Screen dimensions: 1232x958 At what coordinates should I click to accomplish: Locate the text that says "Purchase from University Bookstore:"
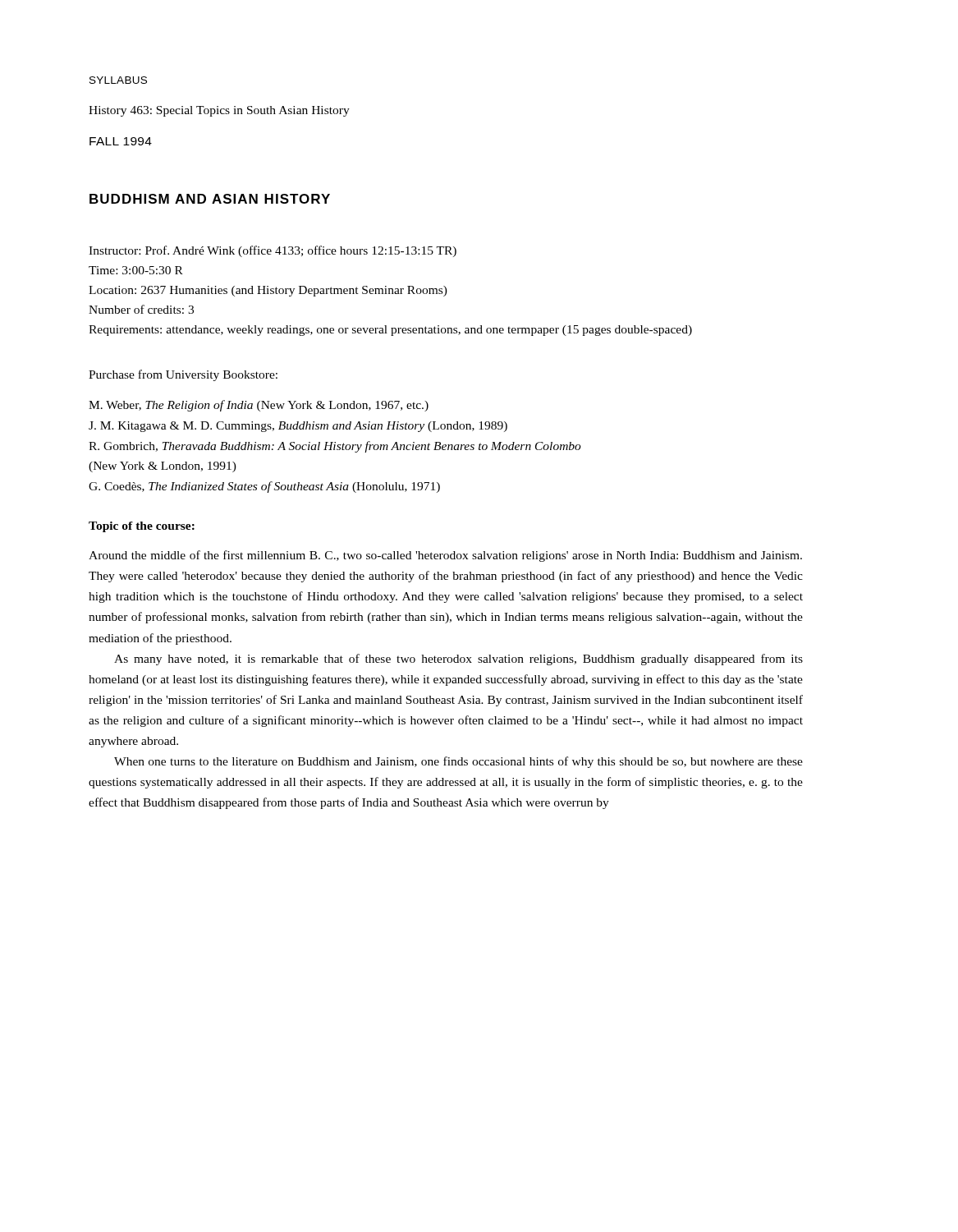click(184, 374)
